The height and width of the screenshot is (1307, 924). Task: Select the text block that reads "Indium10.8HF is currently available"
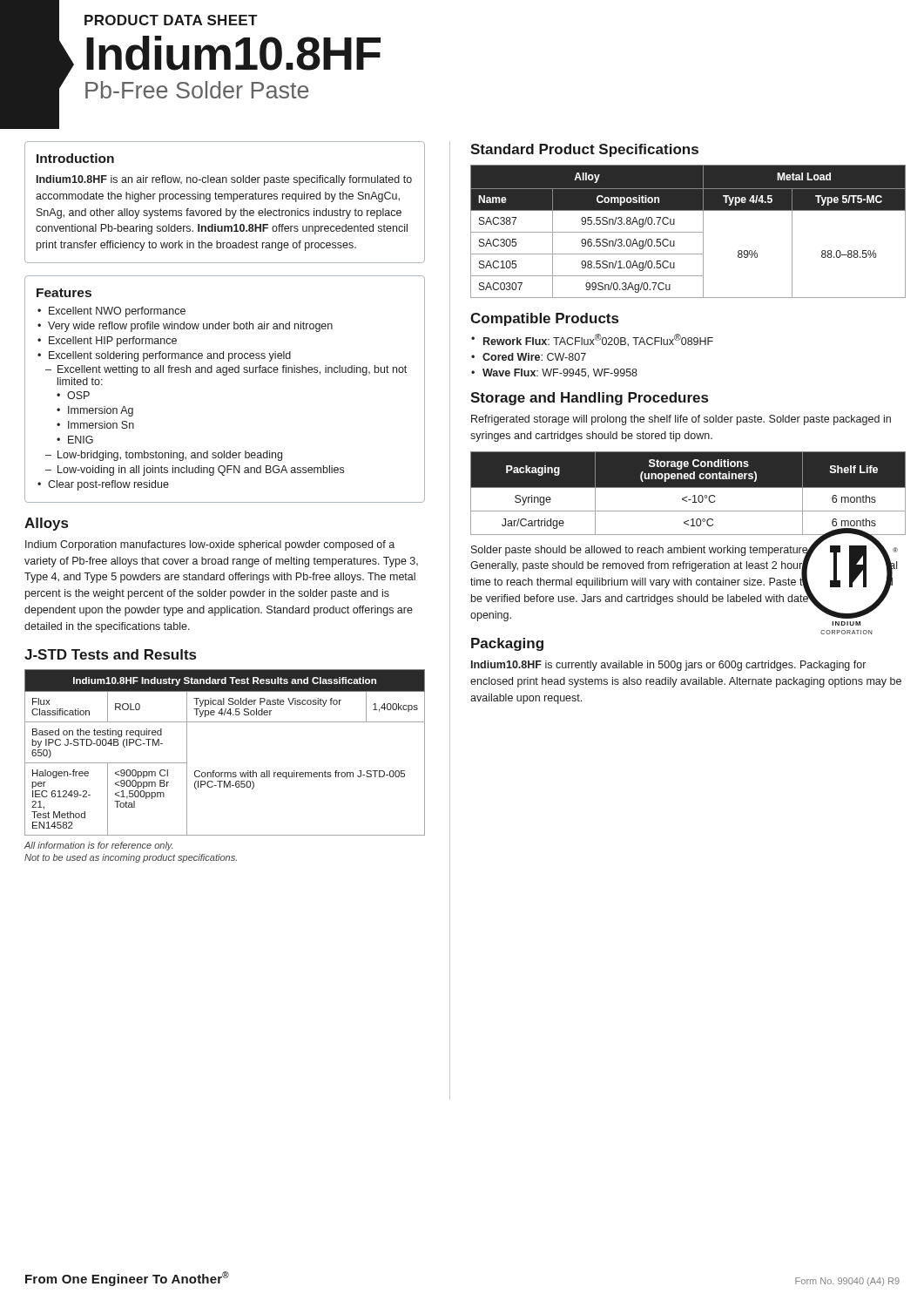click(x=686, y=682)
